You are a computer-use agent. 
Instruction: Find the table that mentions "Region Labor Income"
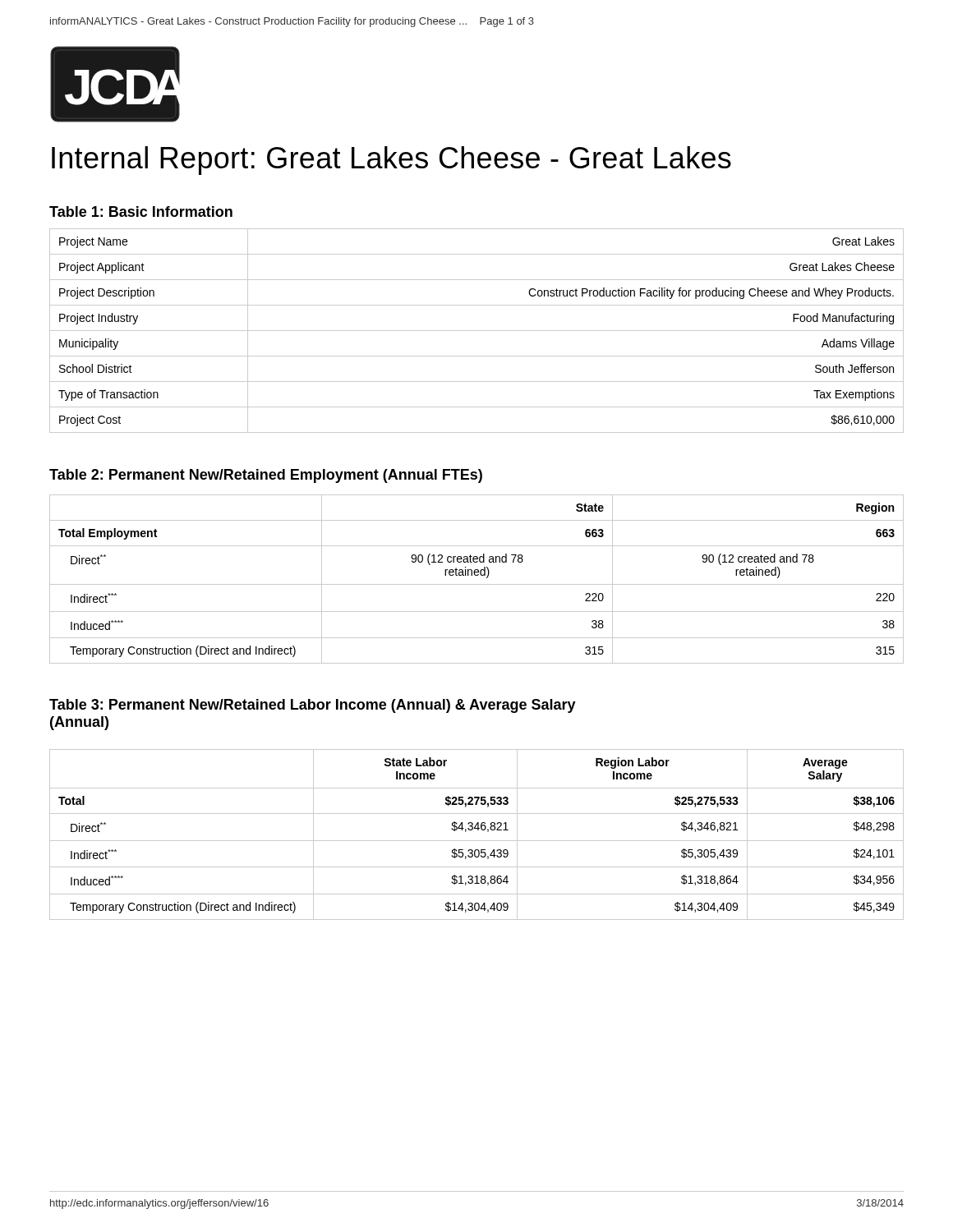tap(476, 834)
